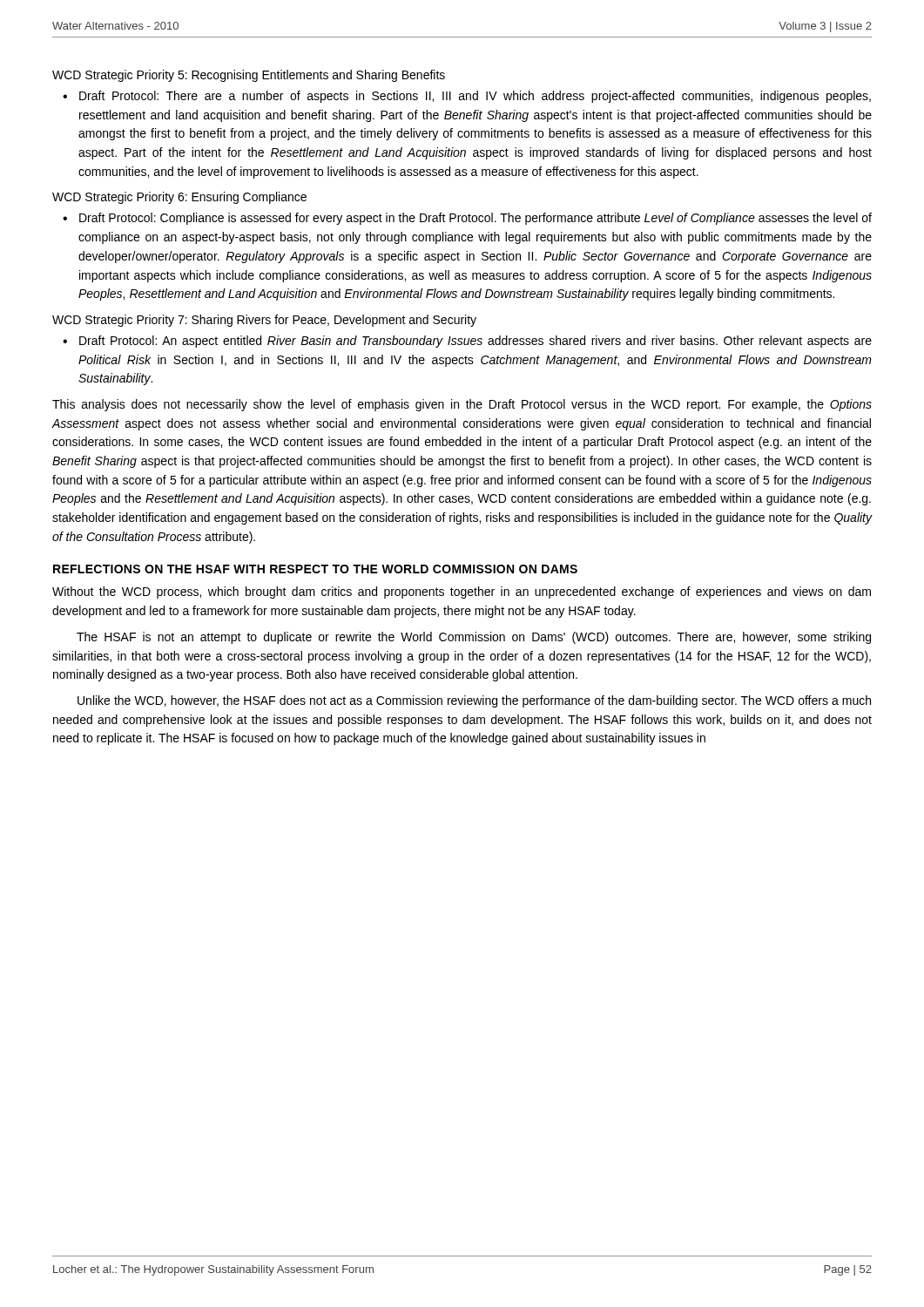This screenshot has height=1307, width=924.
Task: Point to the block beginning "Unlike the WCD,"
Action: point(462,719)
